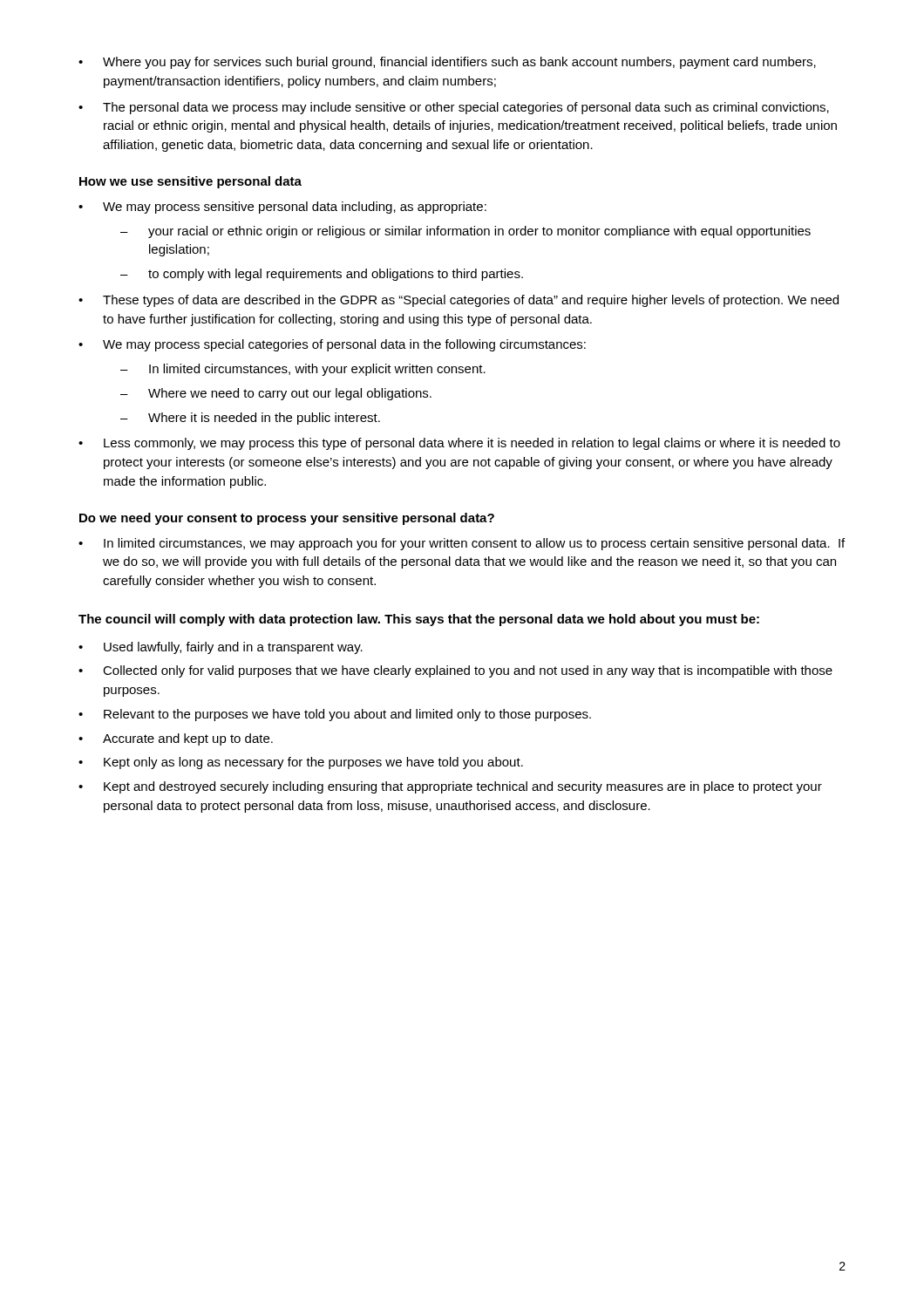Image resolution: width=924 pixels, height=1308 pixels.
Task: Point to the region starting "• Kept and destroyed securely"
Action: (462, 796)
